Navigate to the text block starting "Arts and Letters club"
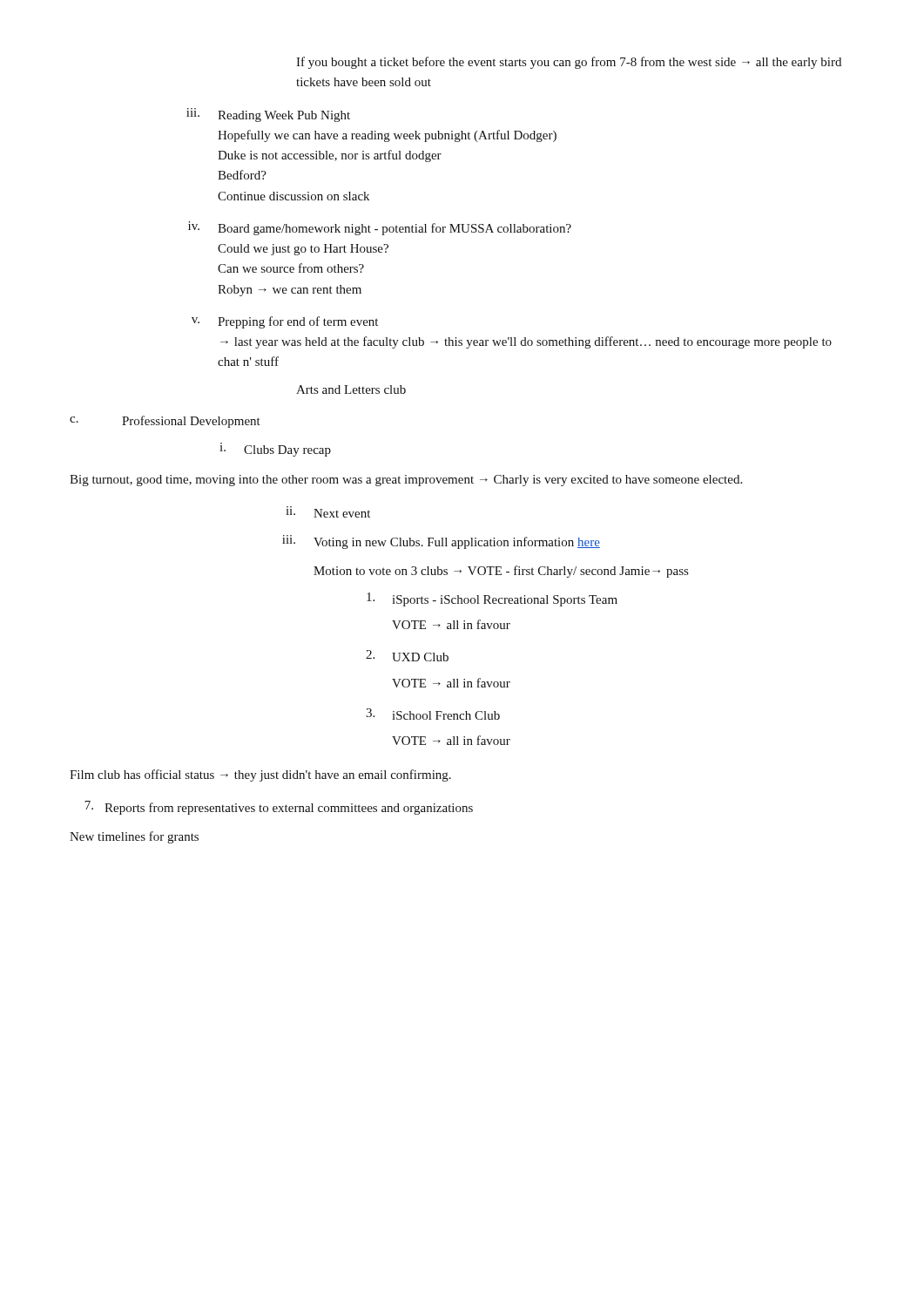 (x=351, y=389)
